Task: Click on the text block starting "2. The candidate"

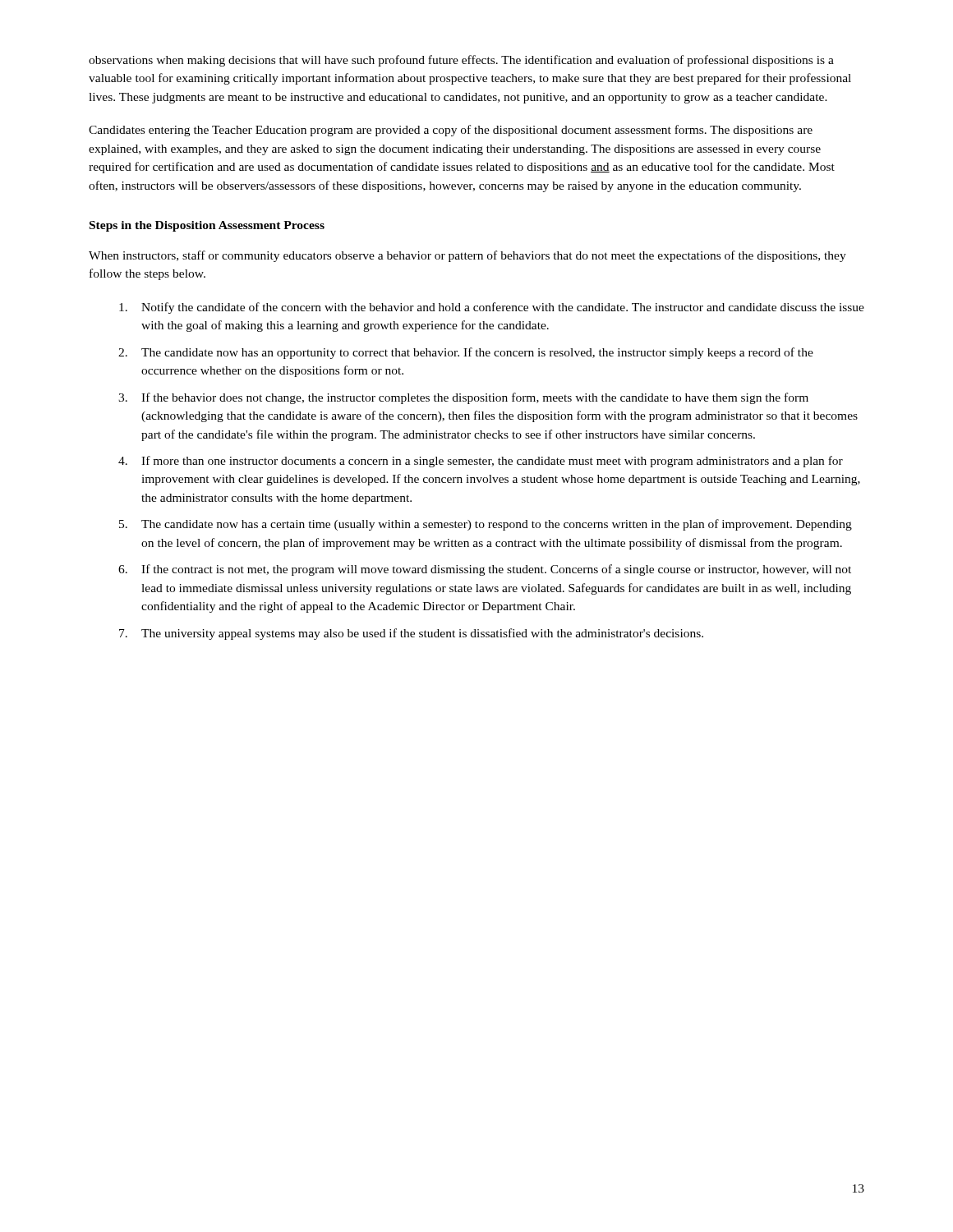Action: [491, 361]
